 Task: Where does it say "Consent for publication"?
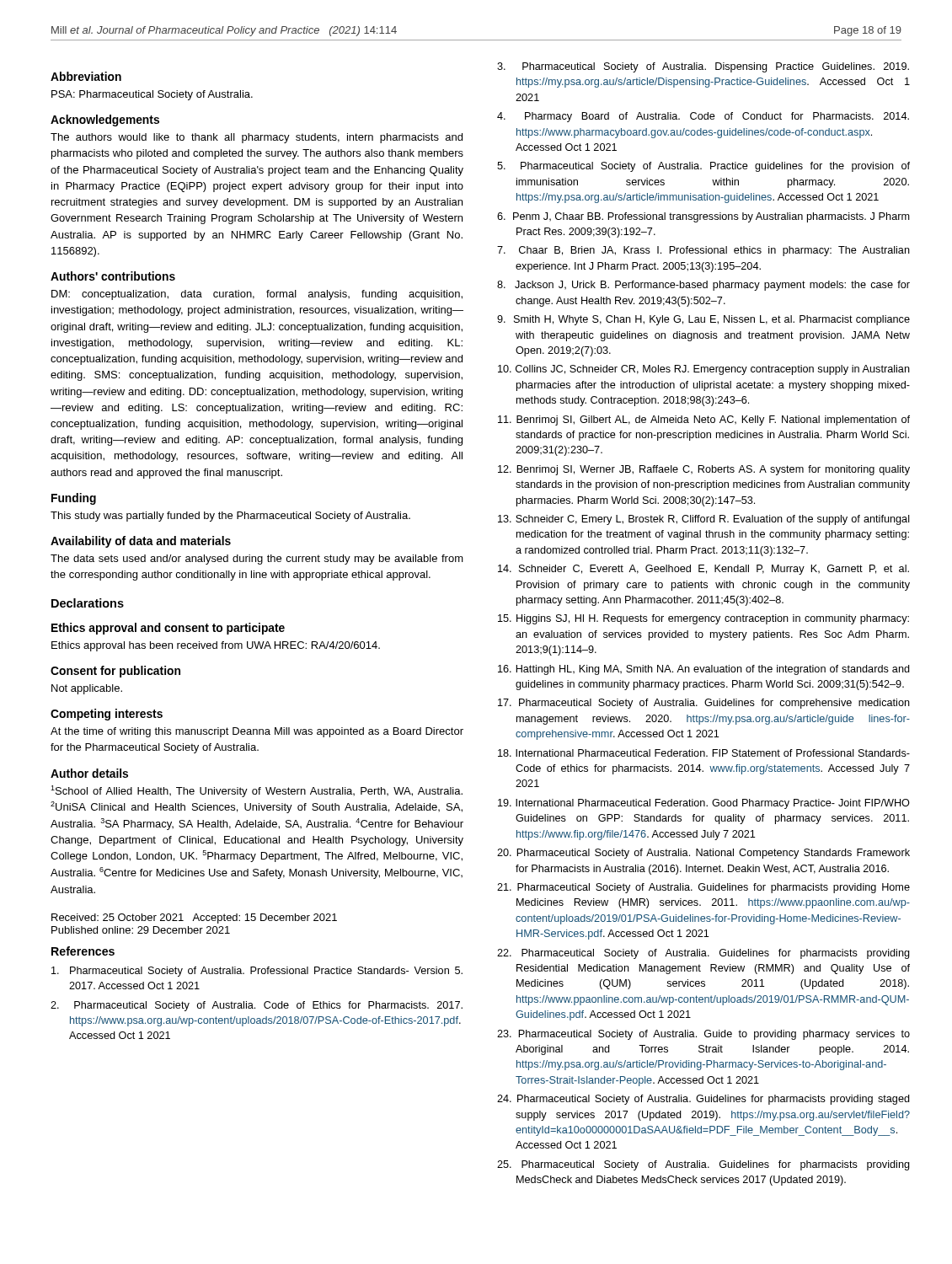116,671
